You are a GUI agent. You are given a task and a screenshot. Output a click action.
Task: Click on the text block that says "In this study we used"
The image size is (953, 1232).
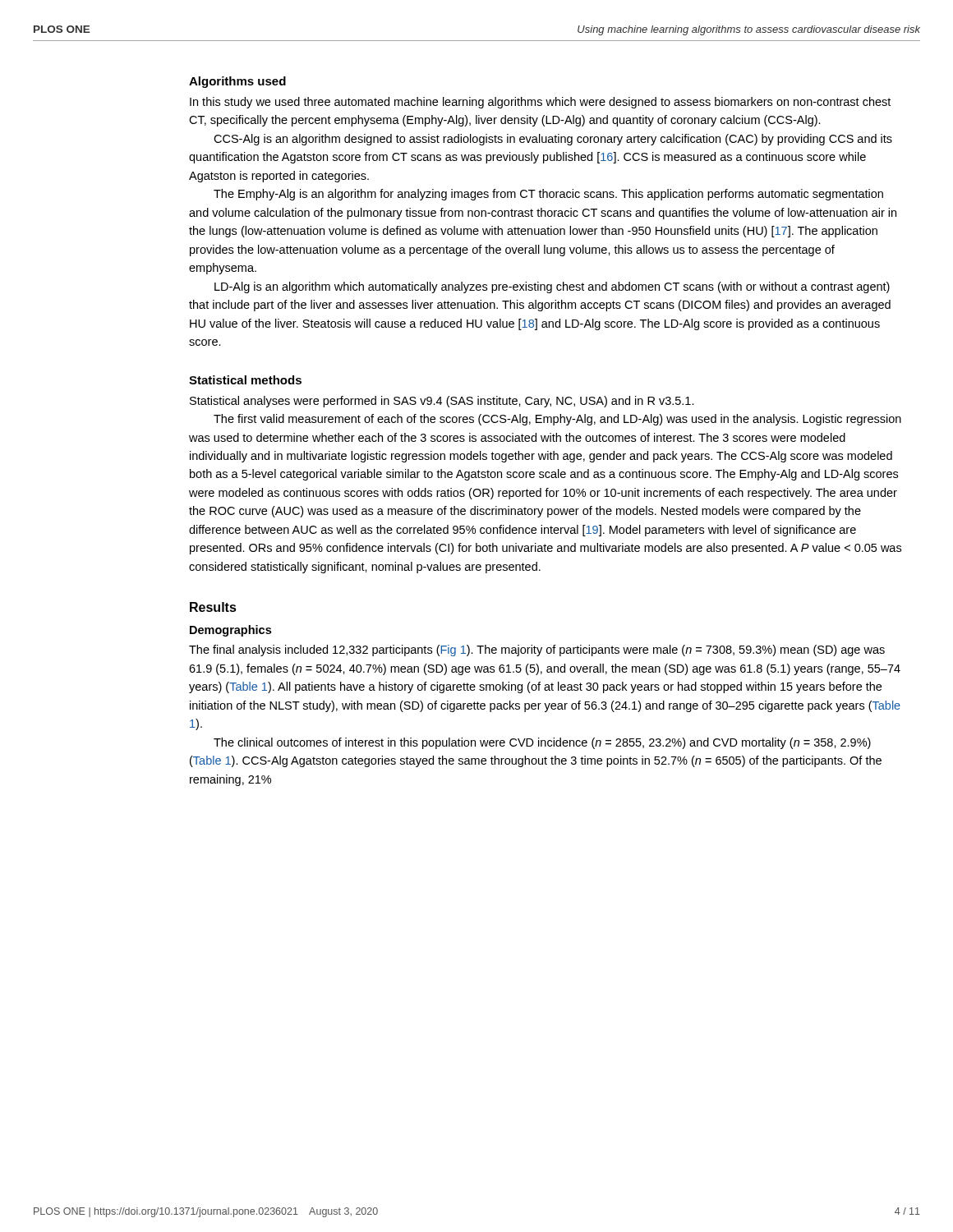tap(546, 222)
